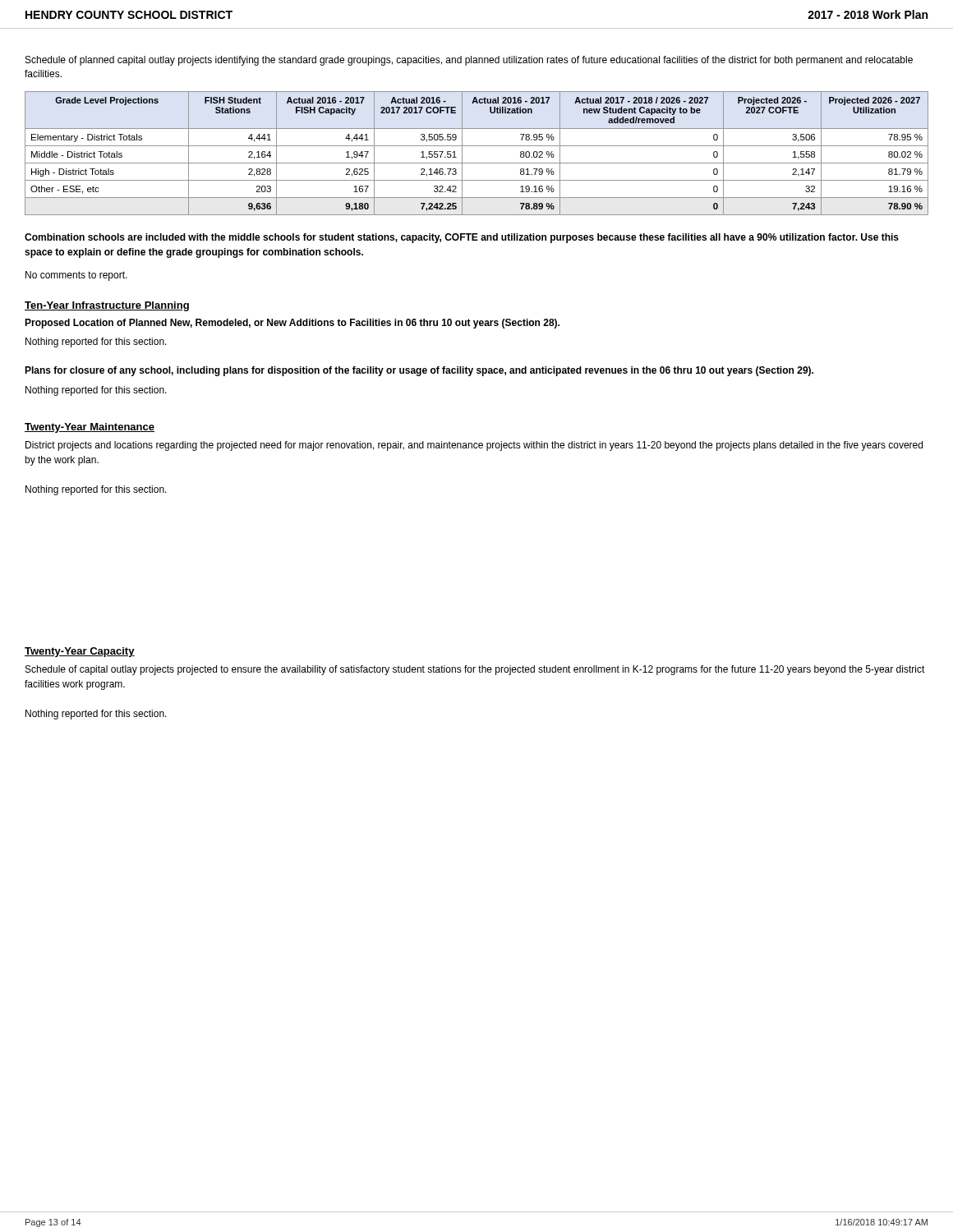Find the table that mentions "80.02 %"
The width and height of the screenshot is (953, 1232).
tap(476, 153)
